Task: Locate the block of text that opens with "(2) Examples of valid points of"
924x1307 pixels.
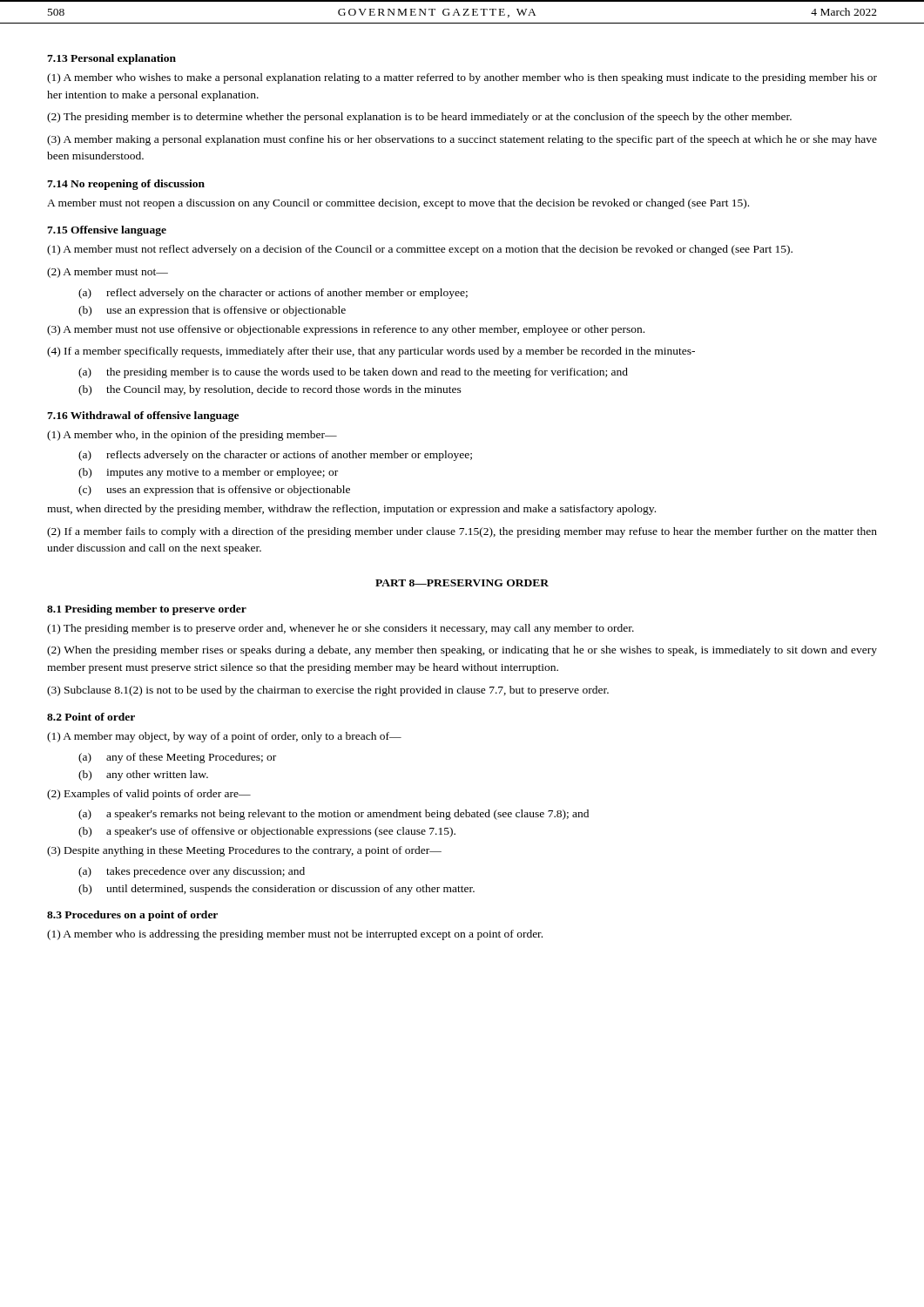Action: [x=149, y=795]
